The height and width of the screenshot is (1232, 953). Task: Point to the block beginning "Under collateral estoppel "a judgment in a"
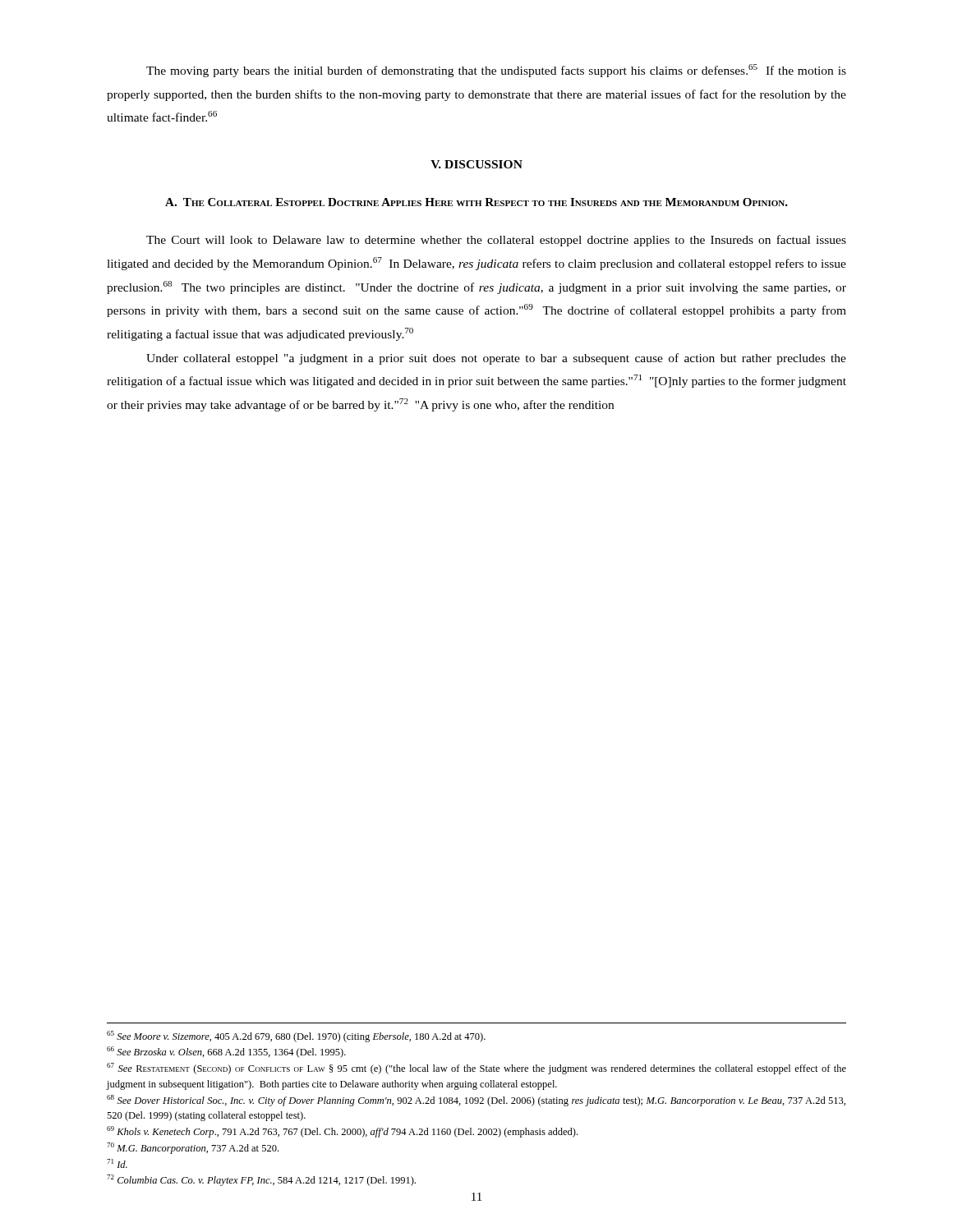tap(476, 382)
